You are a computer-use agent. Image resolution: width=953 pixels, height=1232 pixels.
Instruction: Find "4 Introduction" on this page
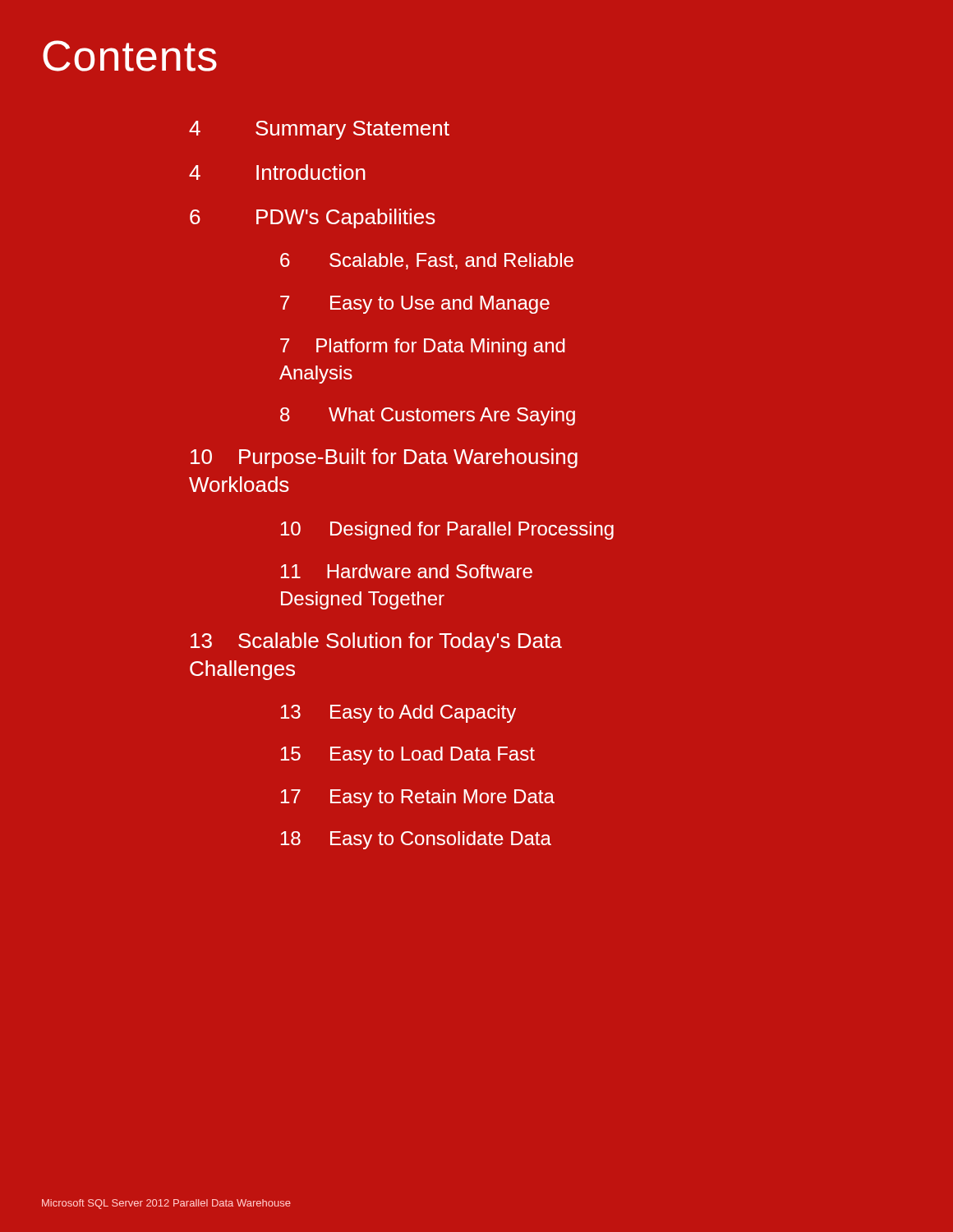coord(277,172)
